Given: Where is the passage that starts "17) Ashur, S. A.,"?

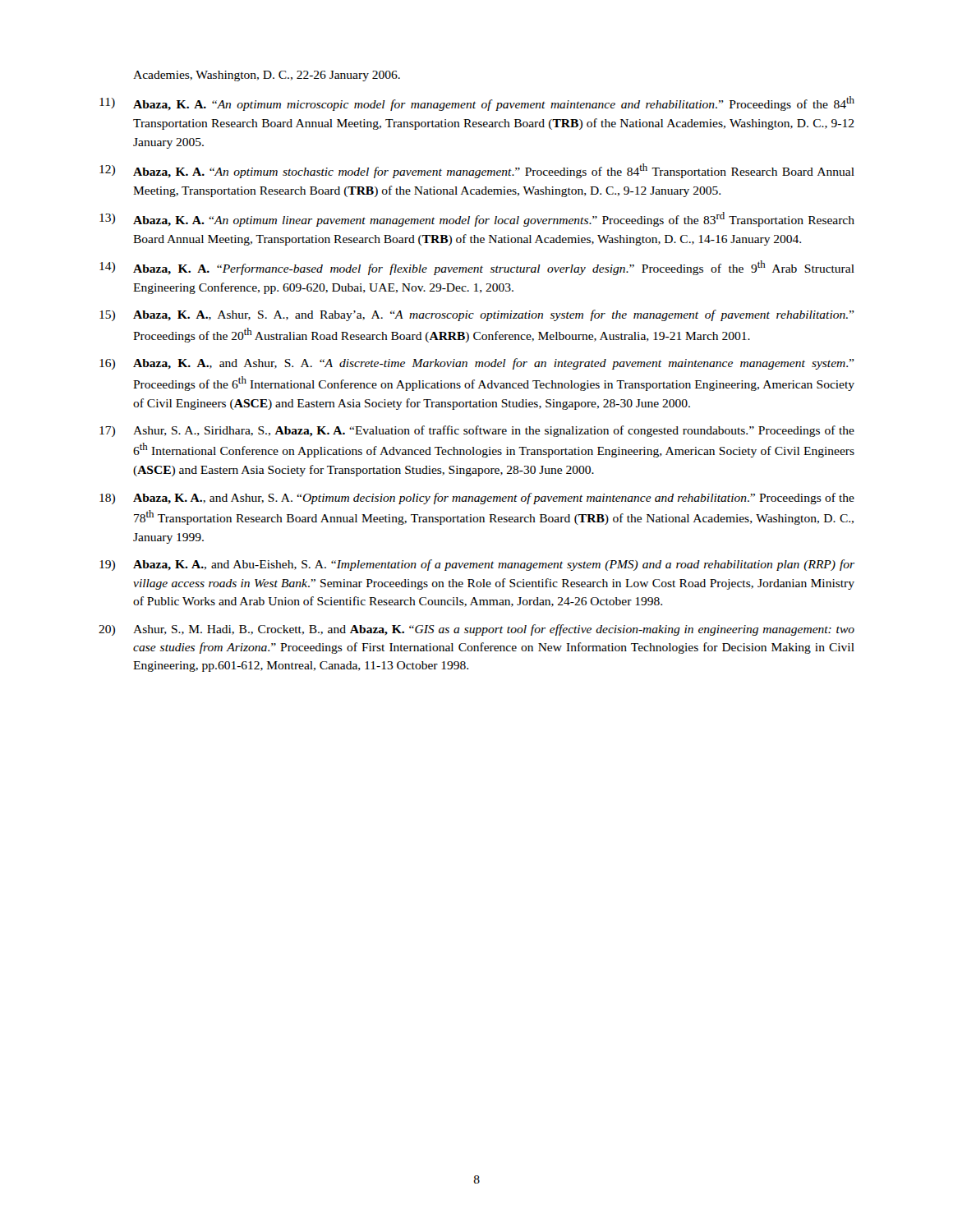Looking at the screenshot, I should tap(476, 450).
